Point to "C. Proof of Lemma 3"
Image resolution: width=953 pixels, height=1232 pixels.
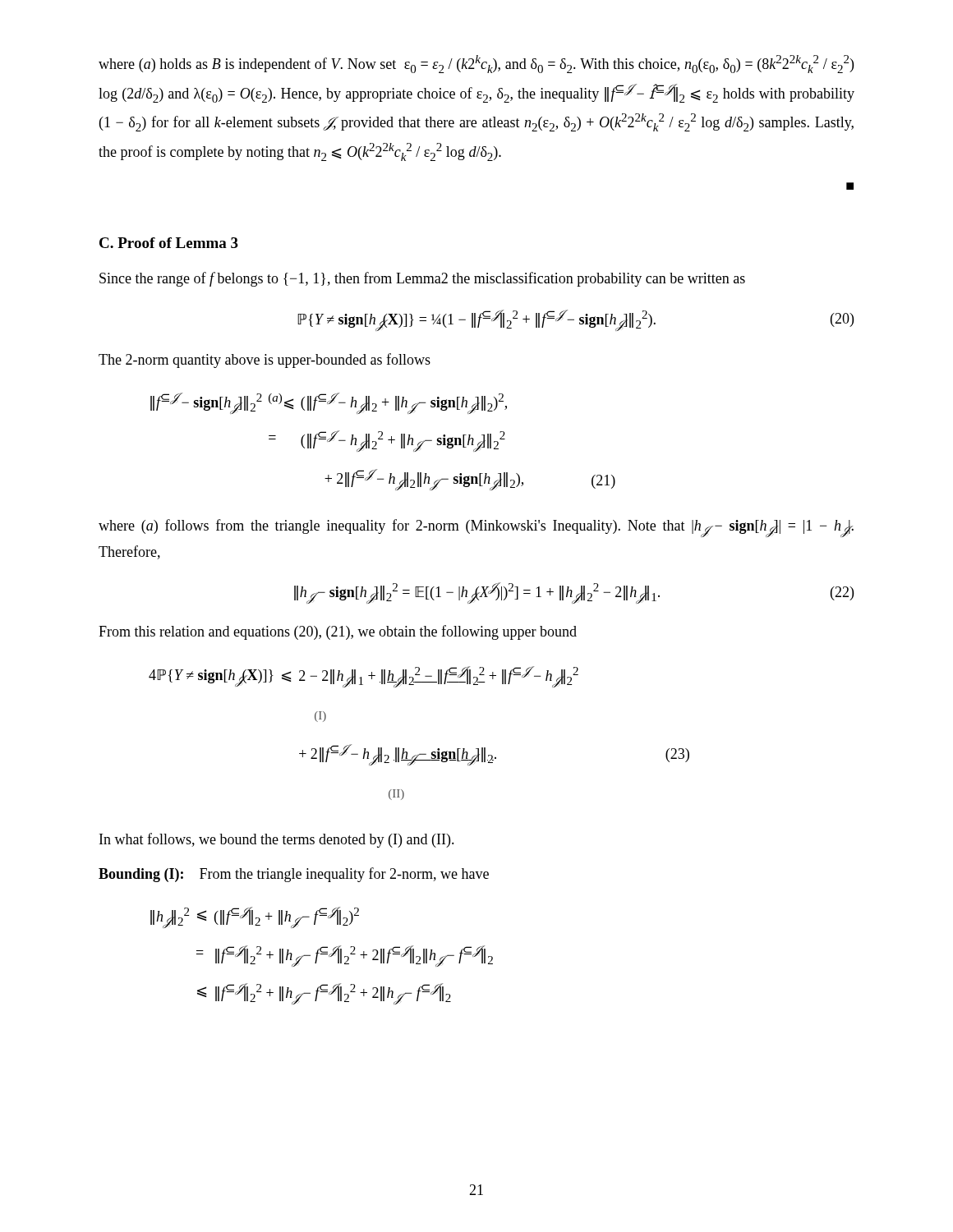169,243
